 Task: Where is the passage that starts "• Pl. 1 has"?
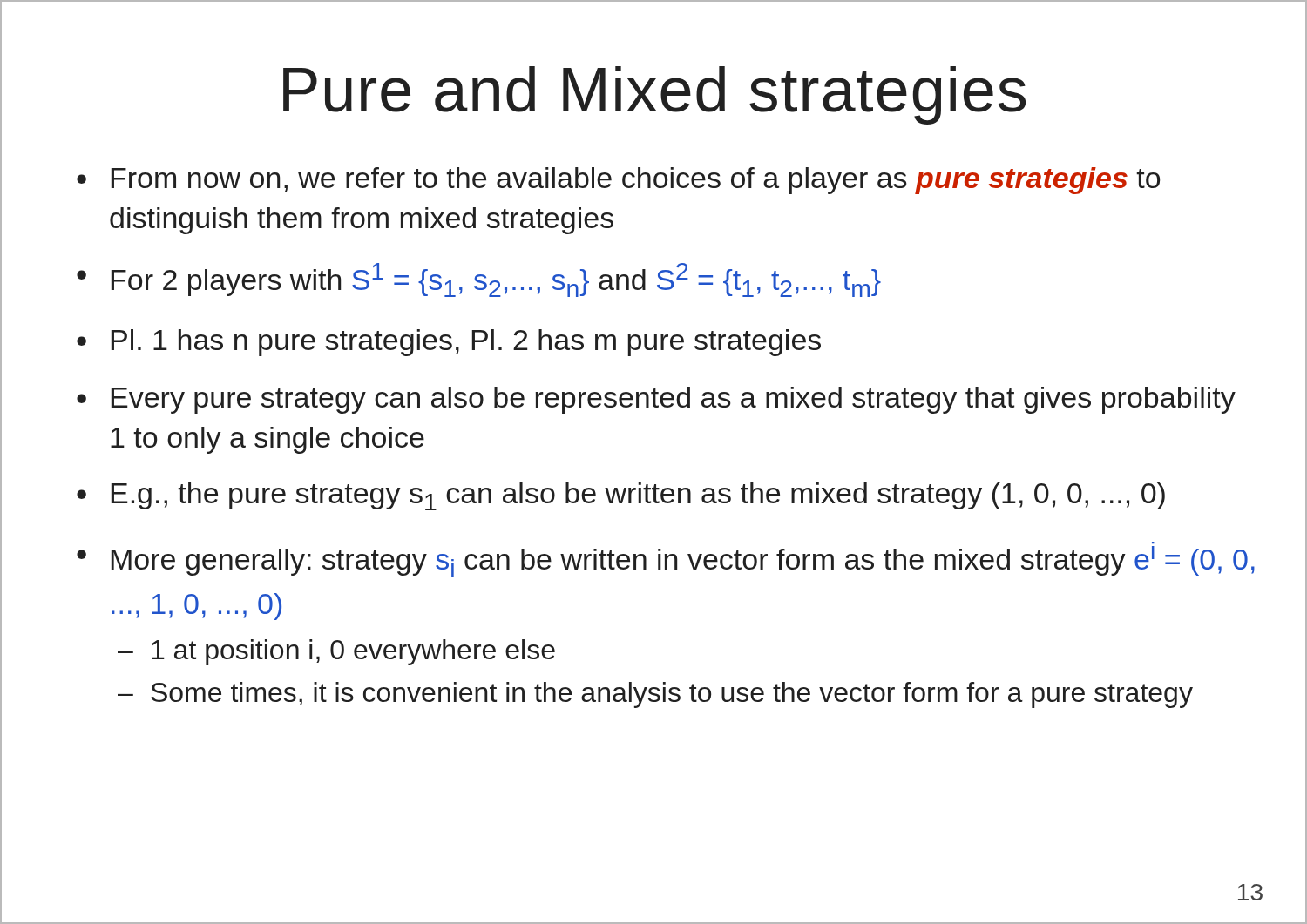tap(667, 341)
